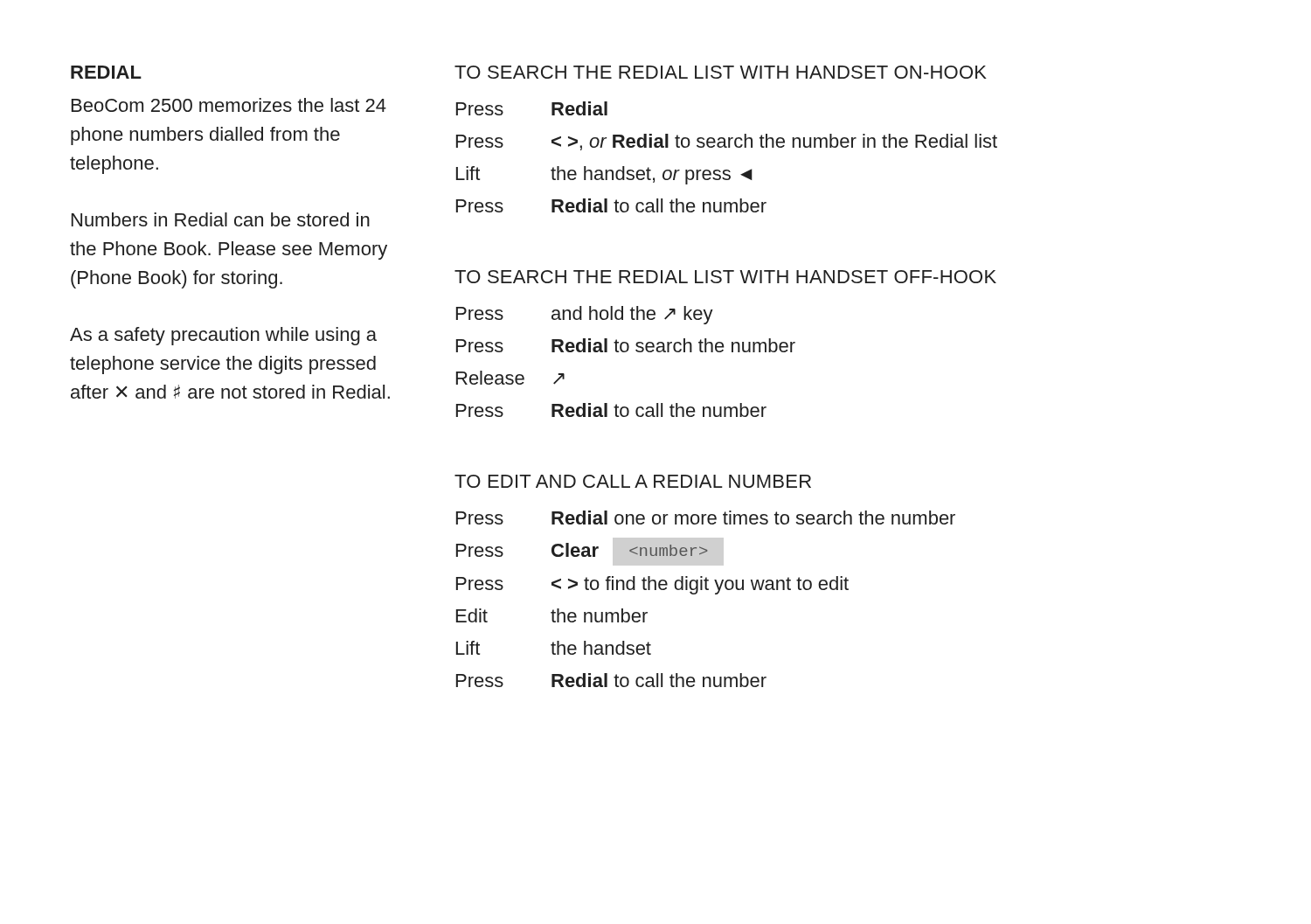Click on the section header with the text "TO SEARCH THE REDIAL LIST WITH HANDSET ON-HOOK"
1311x924 pixels.
[x=721, y=72]
